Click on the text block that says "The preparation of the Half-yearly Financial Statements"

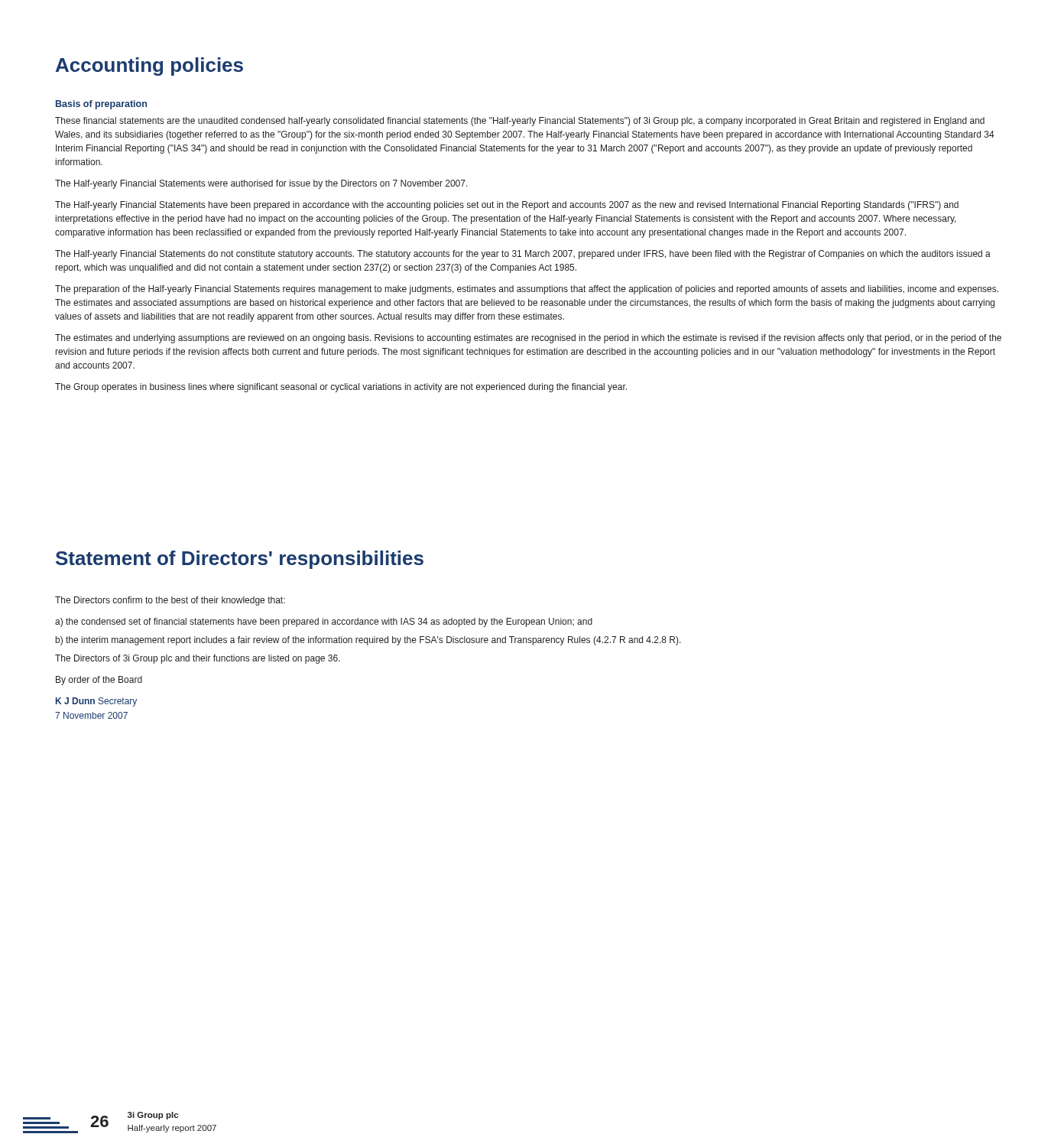click(x=532, y=303)
